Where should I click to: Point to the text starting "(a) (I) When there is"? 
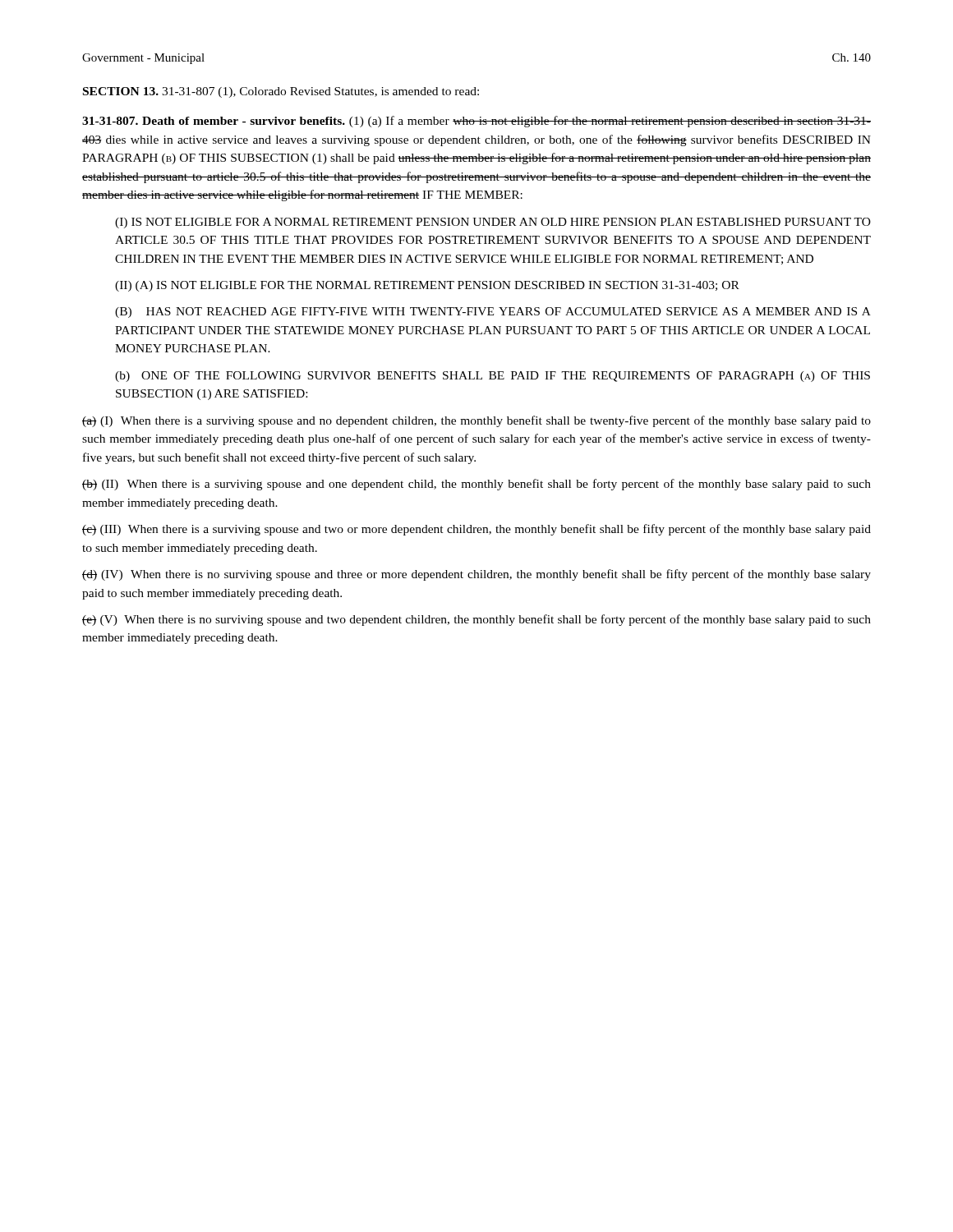pos(476,438)
